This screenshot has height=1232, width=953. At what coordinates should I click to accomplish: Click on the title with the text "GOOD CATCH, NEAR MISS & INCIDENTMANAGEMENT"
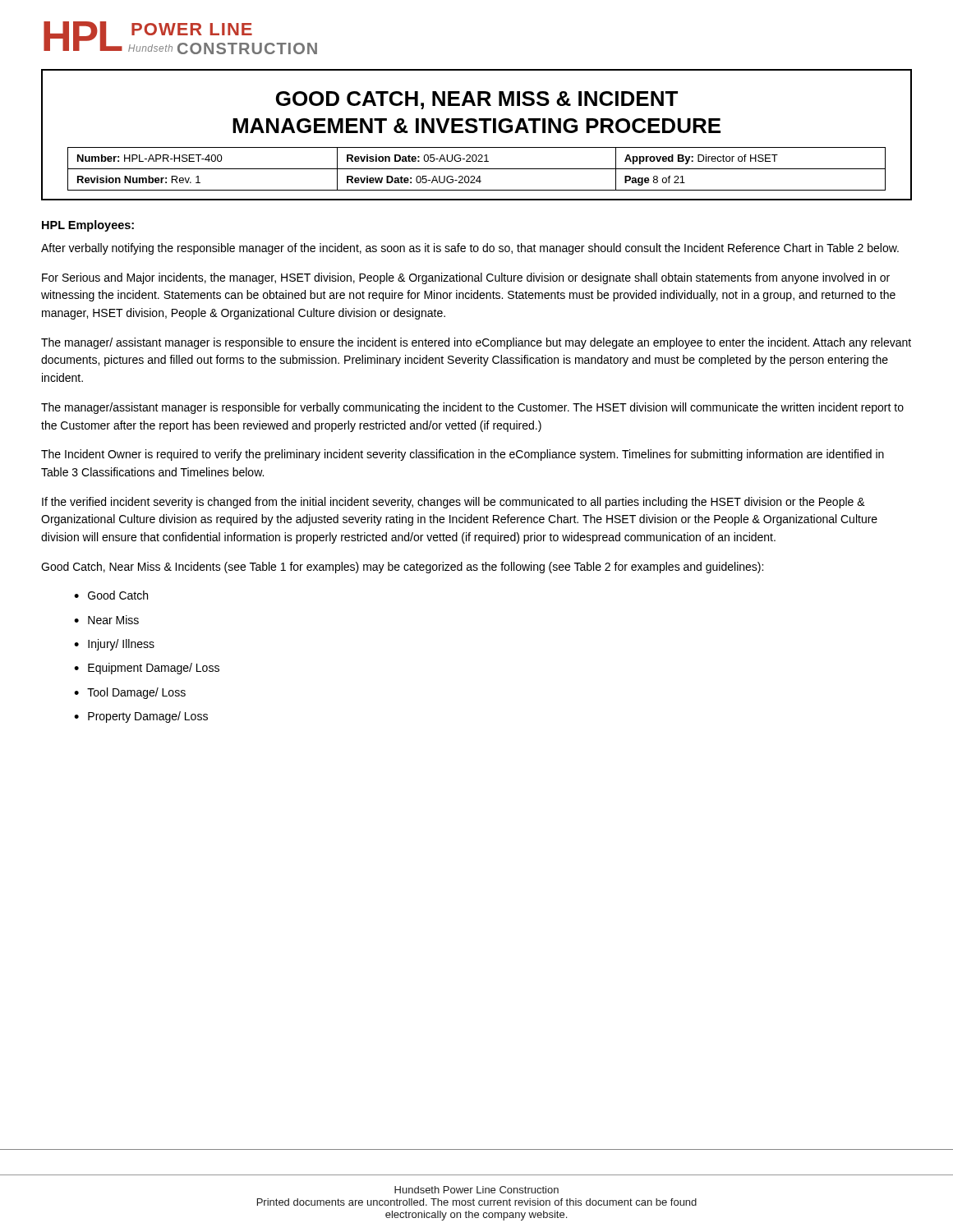pyautogui.click(x=476, y=112)
